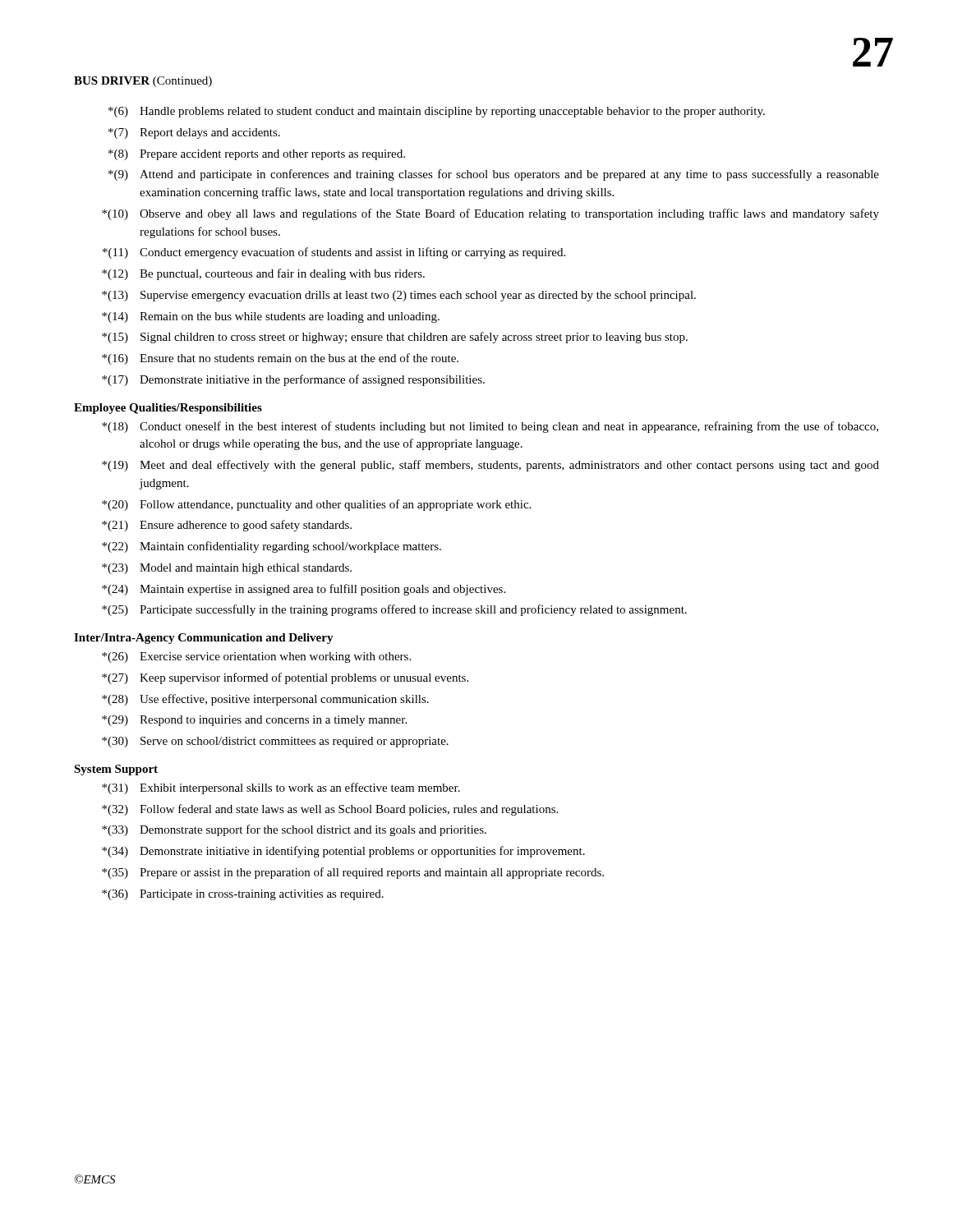Locate the text block starting "*(17) Demonstrate initiative in the performance"
The image size is (953, 1232).
click(476, 380)
